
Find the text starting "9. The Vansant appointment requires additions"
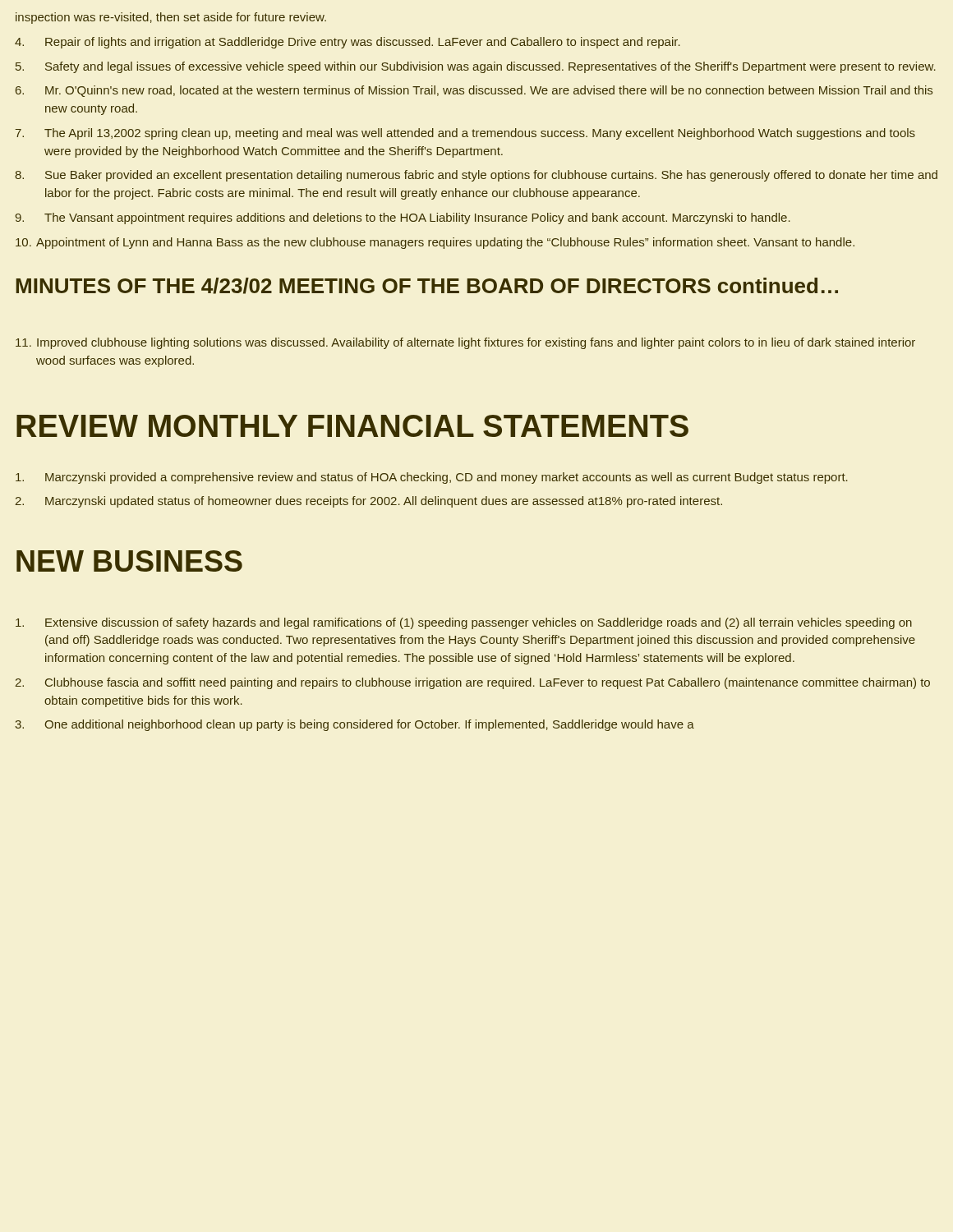(x=476, y=217)
